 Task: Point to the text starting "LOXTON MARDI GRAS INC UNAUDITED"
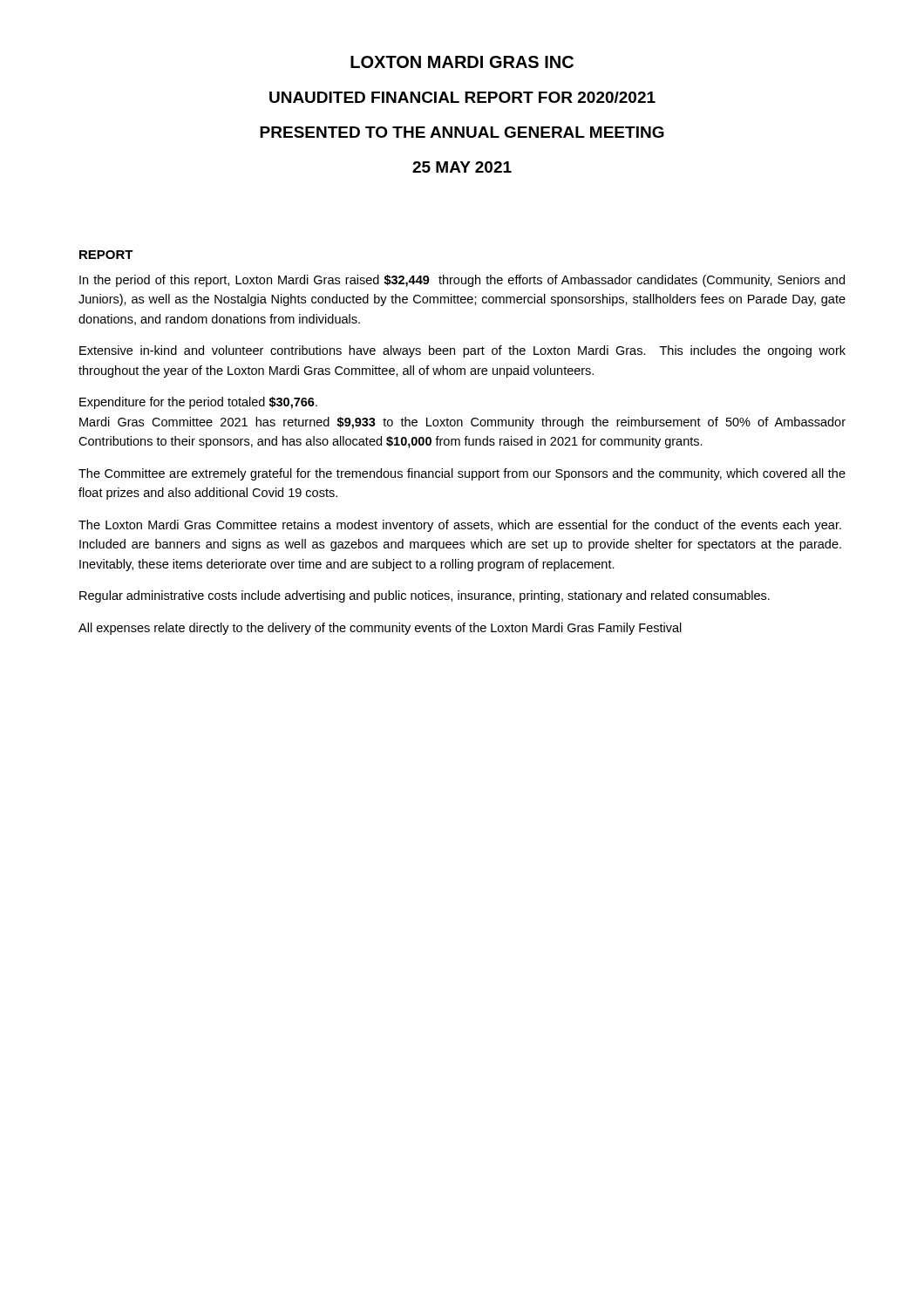pyautogui.click(x=462, y=115)
